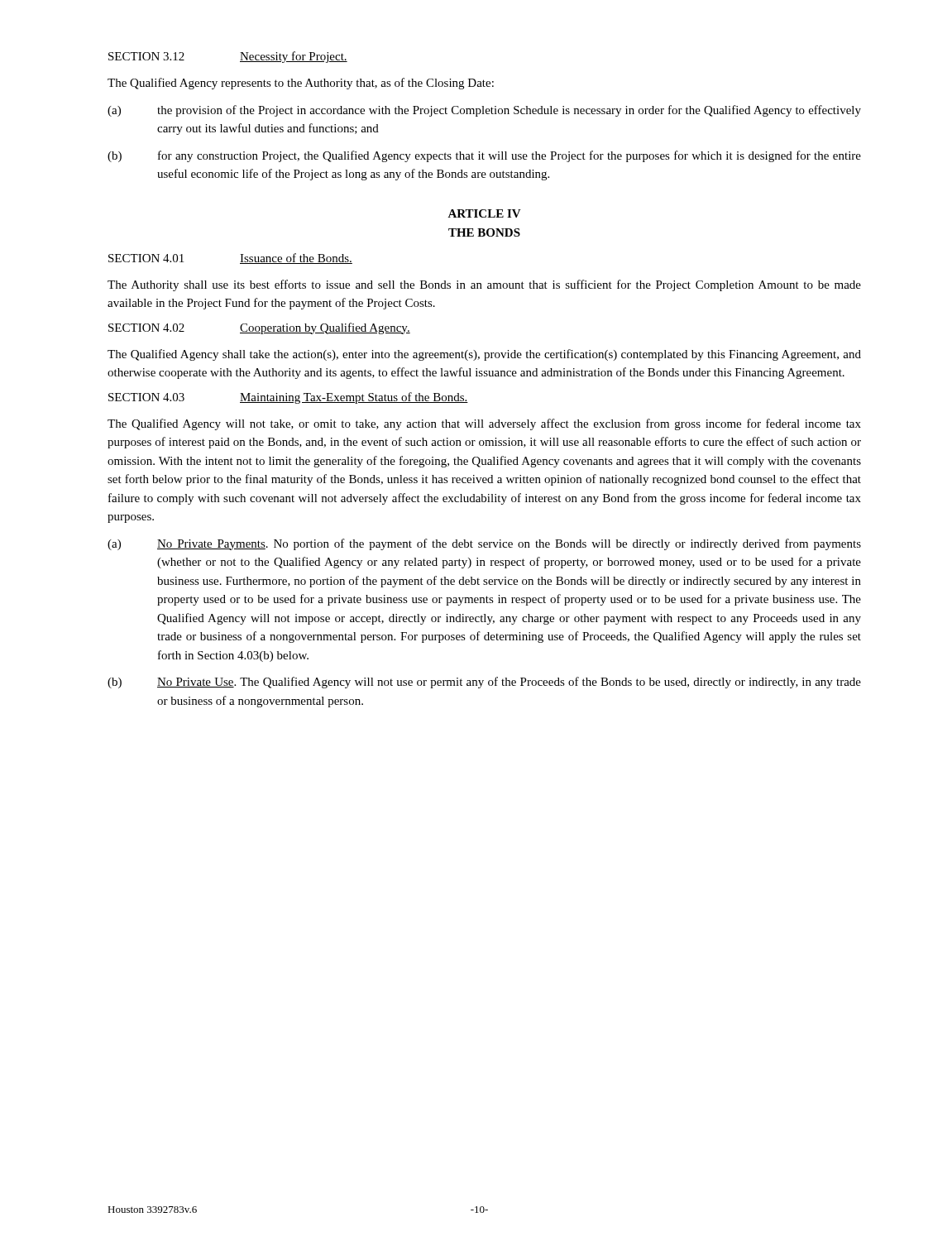952x1241 pixels.
Task: Navigate to the region starting "The Qualified Agency represents"
Action: [301, 83]
